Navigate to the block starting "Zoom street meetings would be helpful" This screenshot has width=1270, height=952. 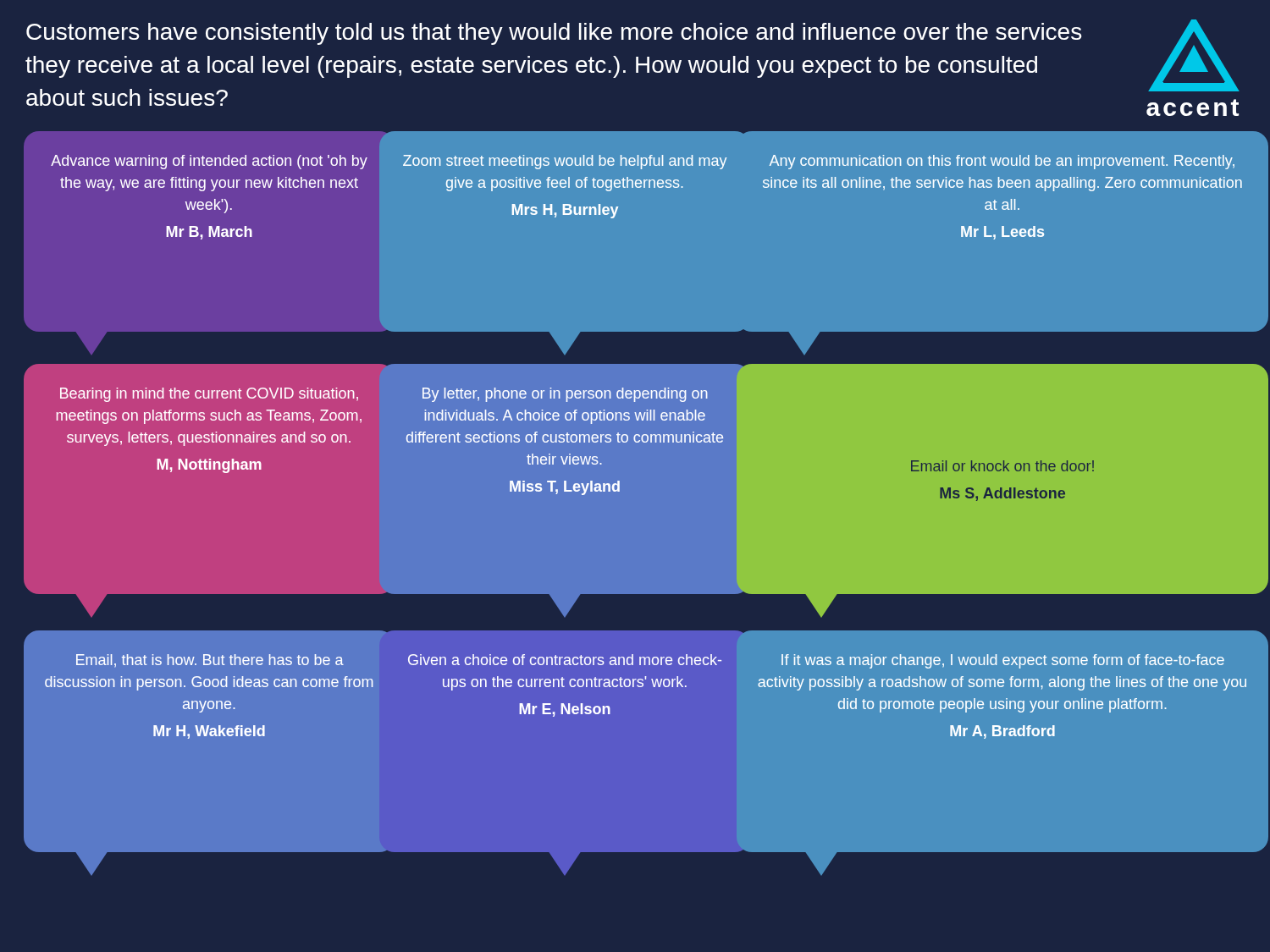pyautogui.click(x=565, y=187)
